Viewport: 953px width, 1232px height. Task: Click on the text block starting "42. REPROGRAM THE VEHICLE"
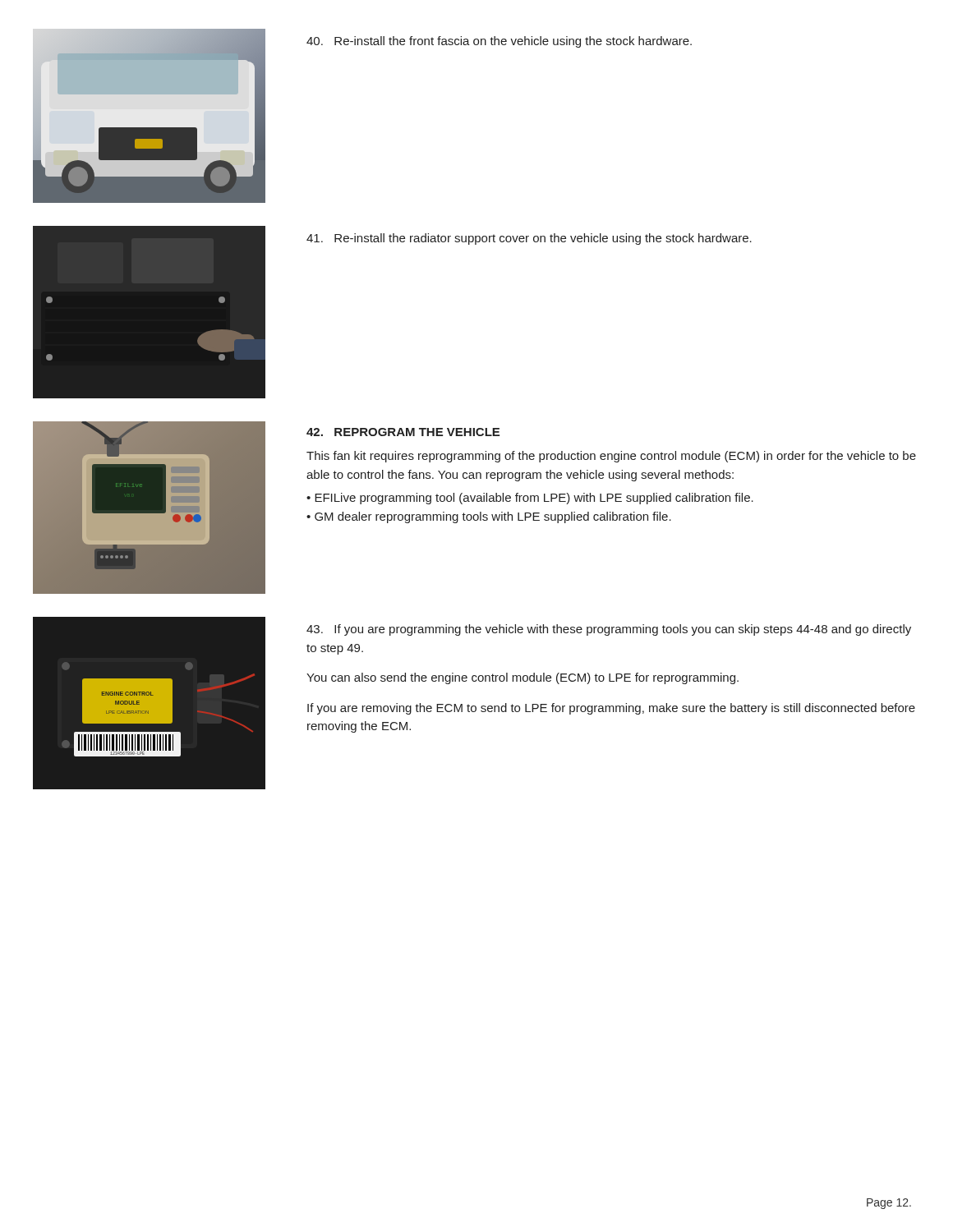point(403,432)
